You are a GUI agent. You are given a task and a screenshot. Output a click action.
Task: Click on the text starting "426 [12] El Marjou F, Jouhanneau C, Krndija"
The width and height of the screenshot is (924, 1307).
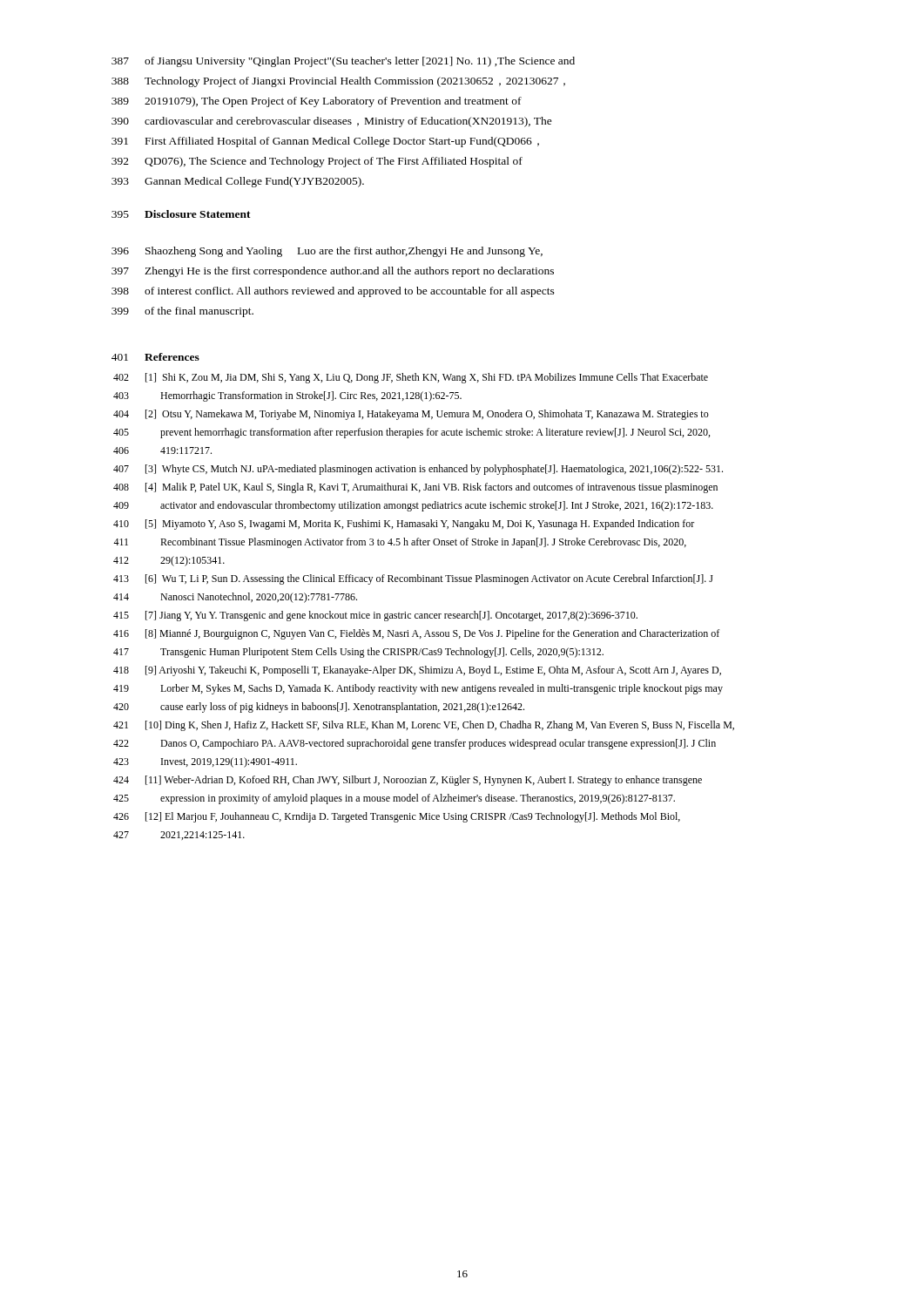(471, 826)
